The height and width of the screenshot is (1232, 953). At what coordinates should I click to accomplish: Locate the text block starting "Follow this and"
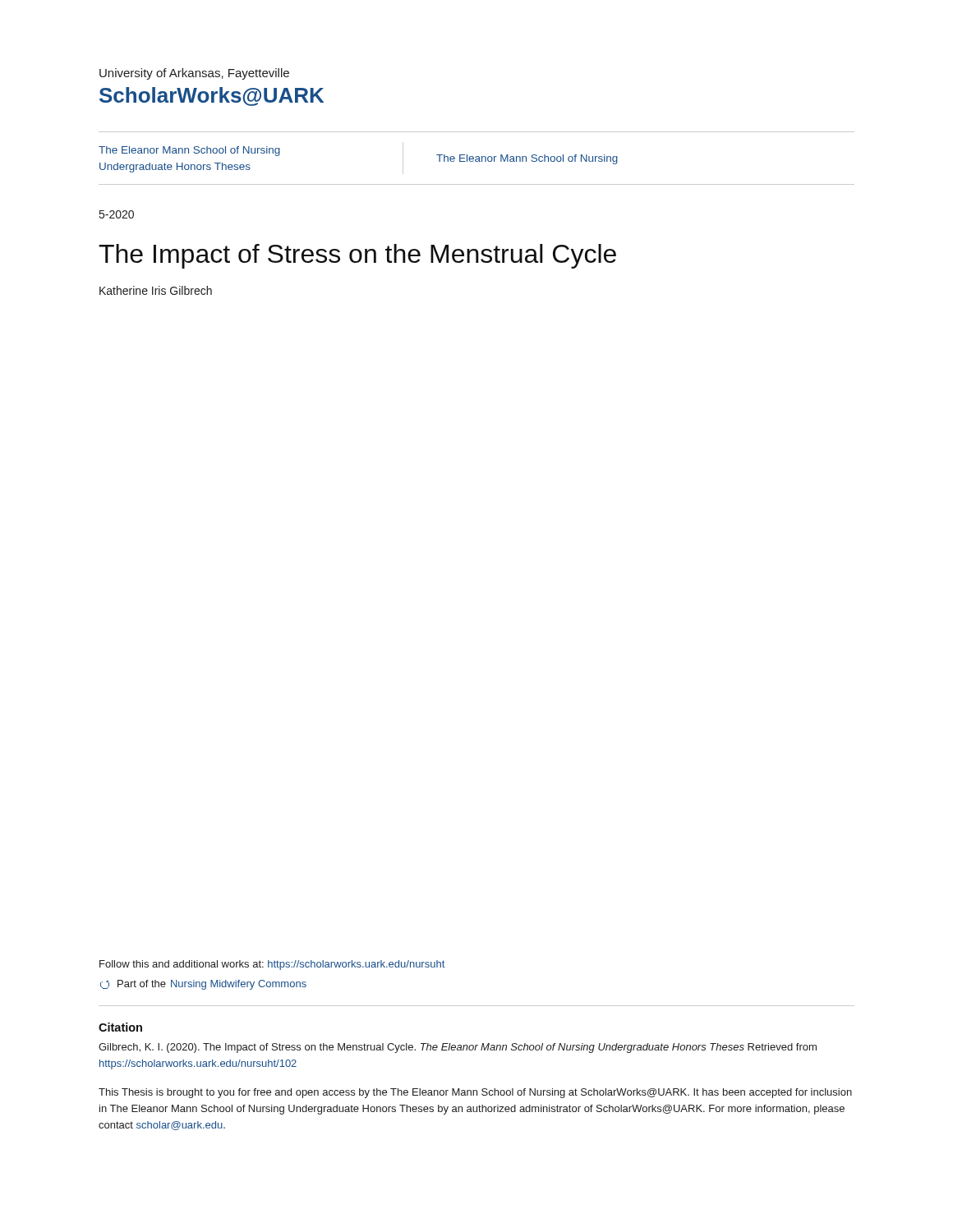272,964
